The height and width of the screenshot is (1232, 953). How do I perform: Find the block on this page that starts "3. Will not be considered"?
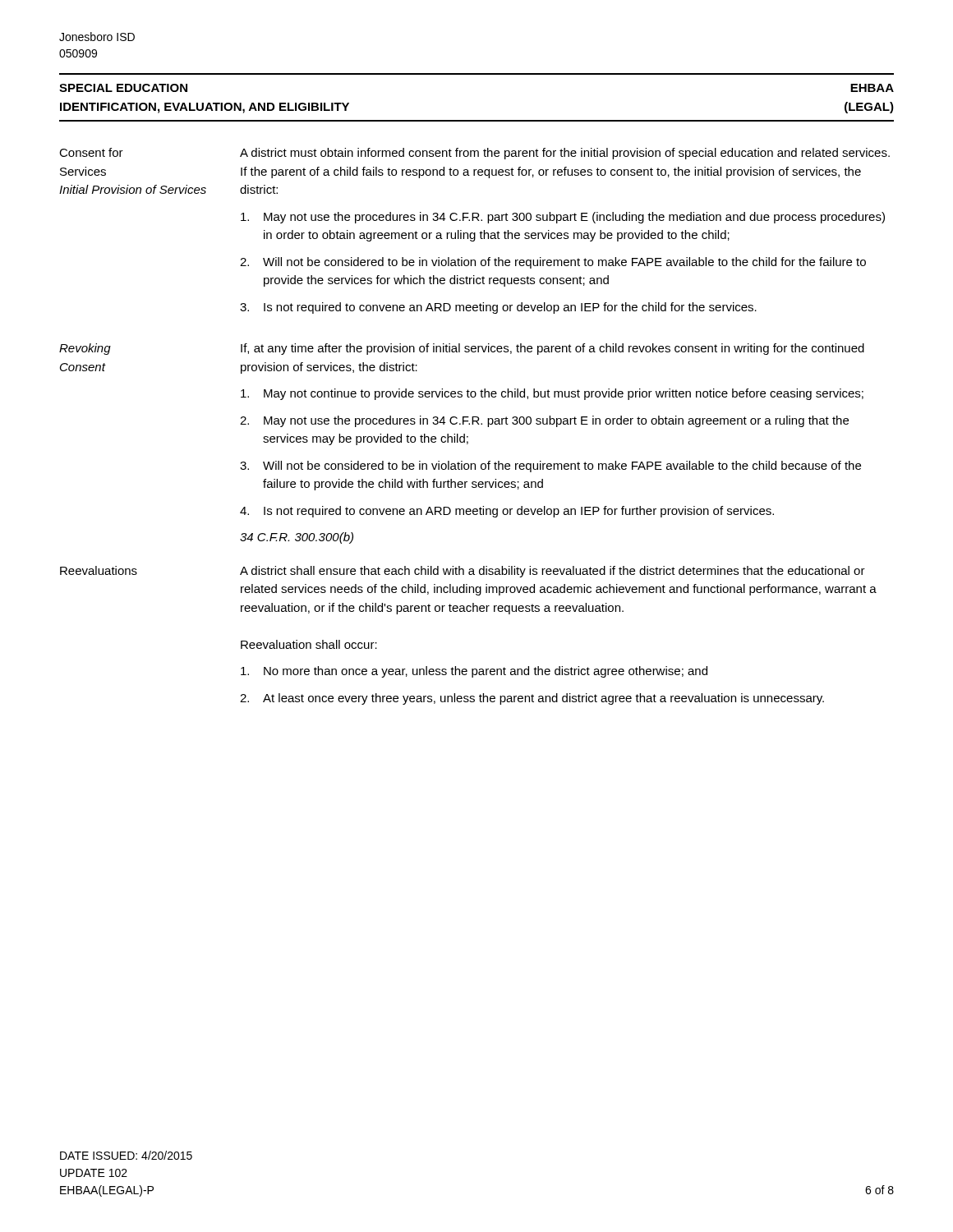pos(567,475)
